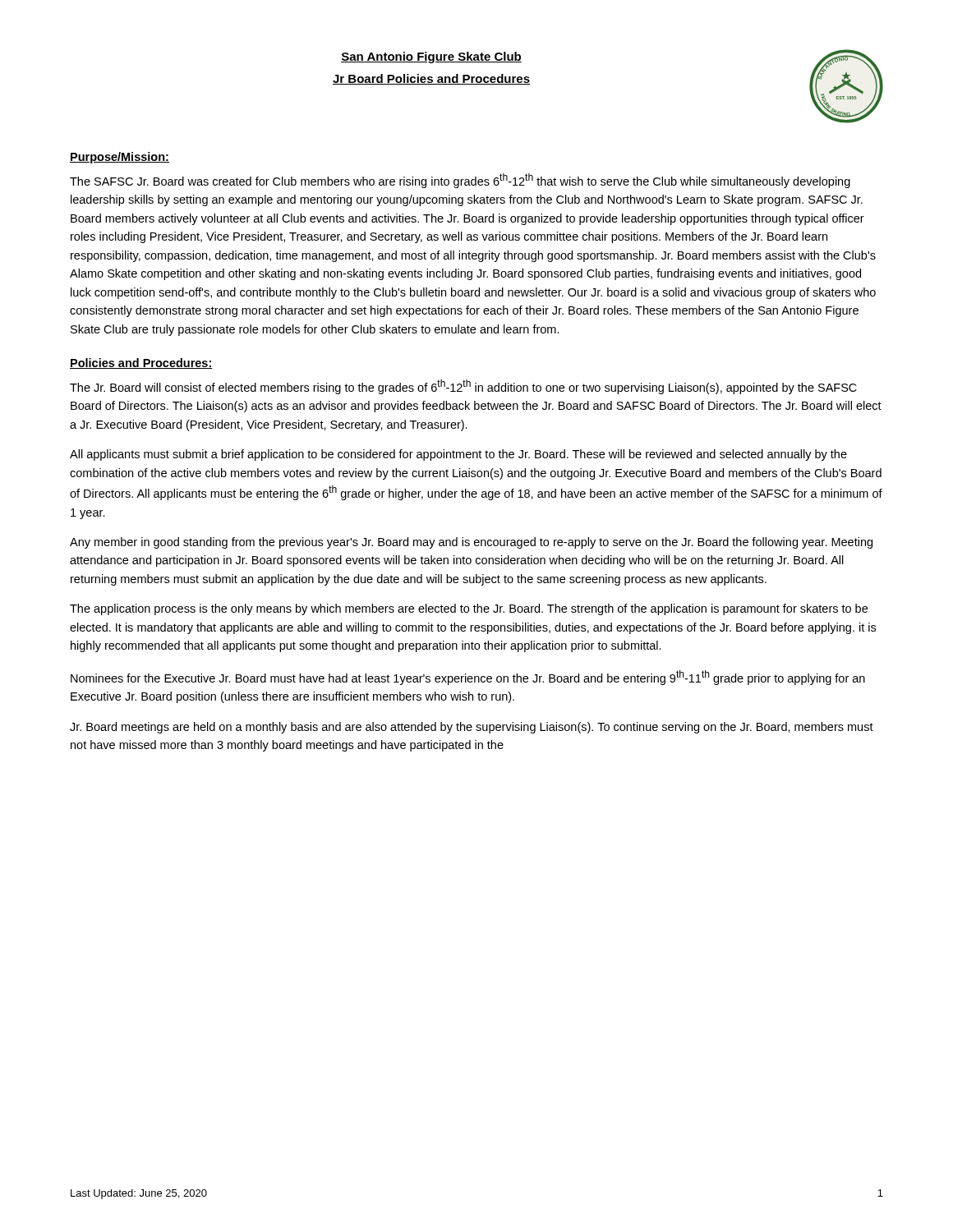Locate the region starting "San Antonio Figure Skate"

tap(431, 56)
